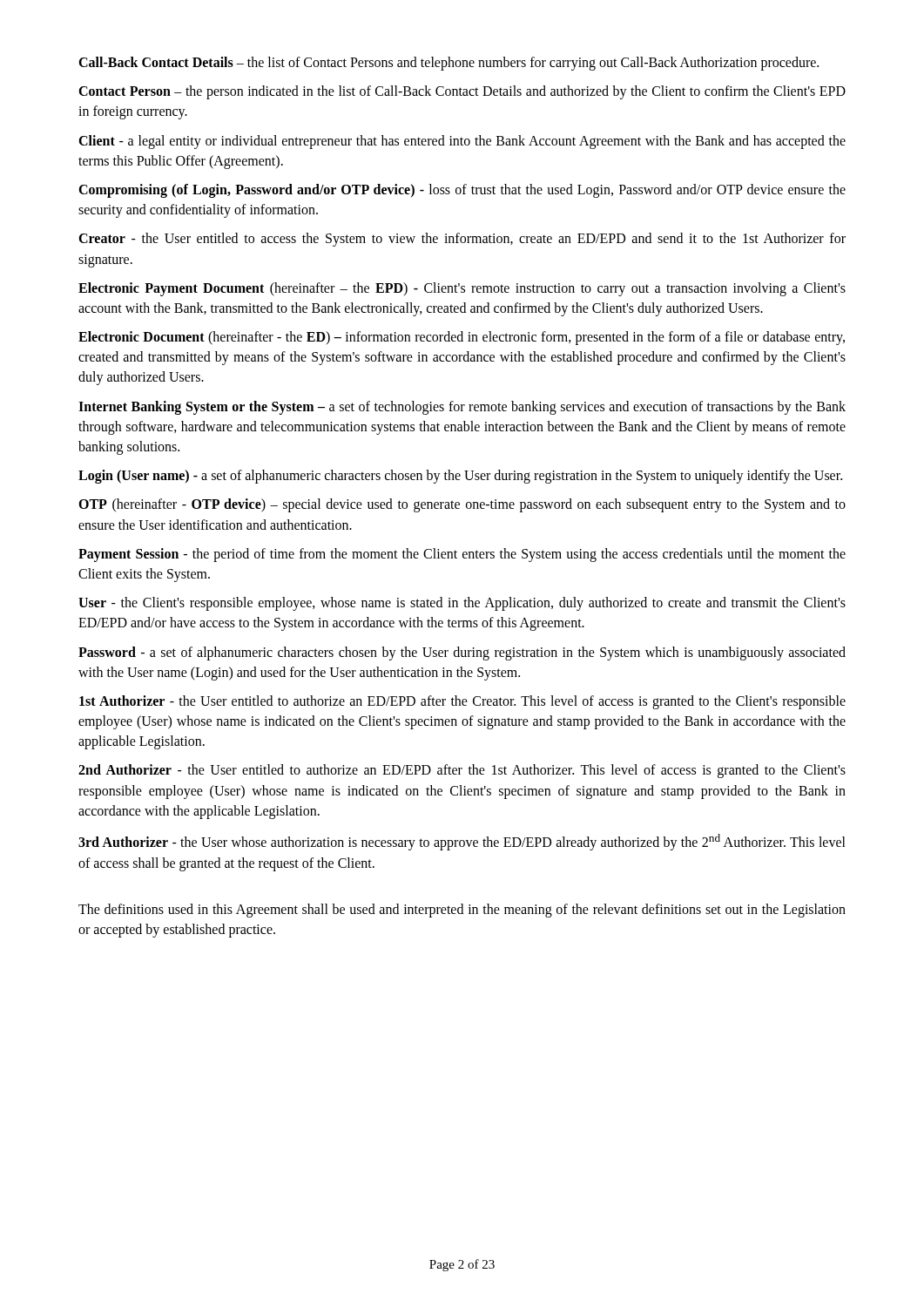
Task: Navigate to the region starting "2nd Authorizer - the User"
Action: point(462,790)
